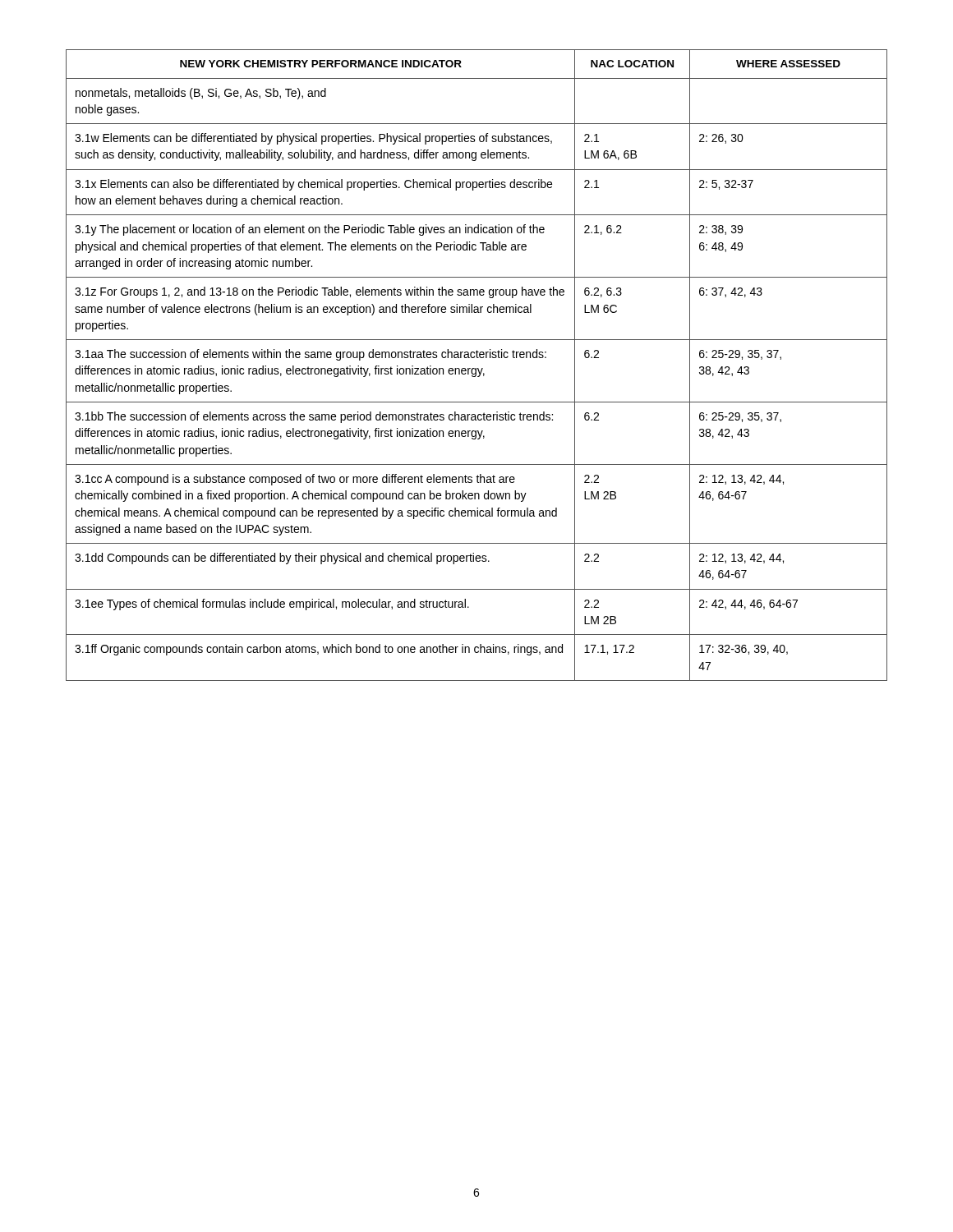Viewport: 953px width, 1232px height.
Task: Select the table that reads "3.1aa The succession of"
Action: click(x=476, y=365)
